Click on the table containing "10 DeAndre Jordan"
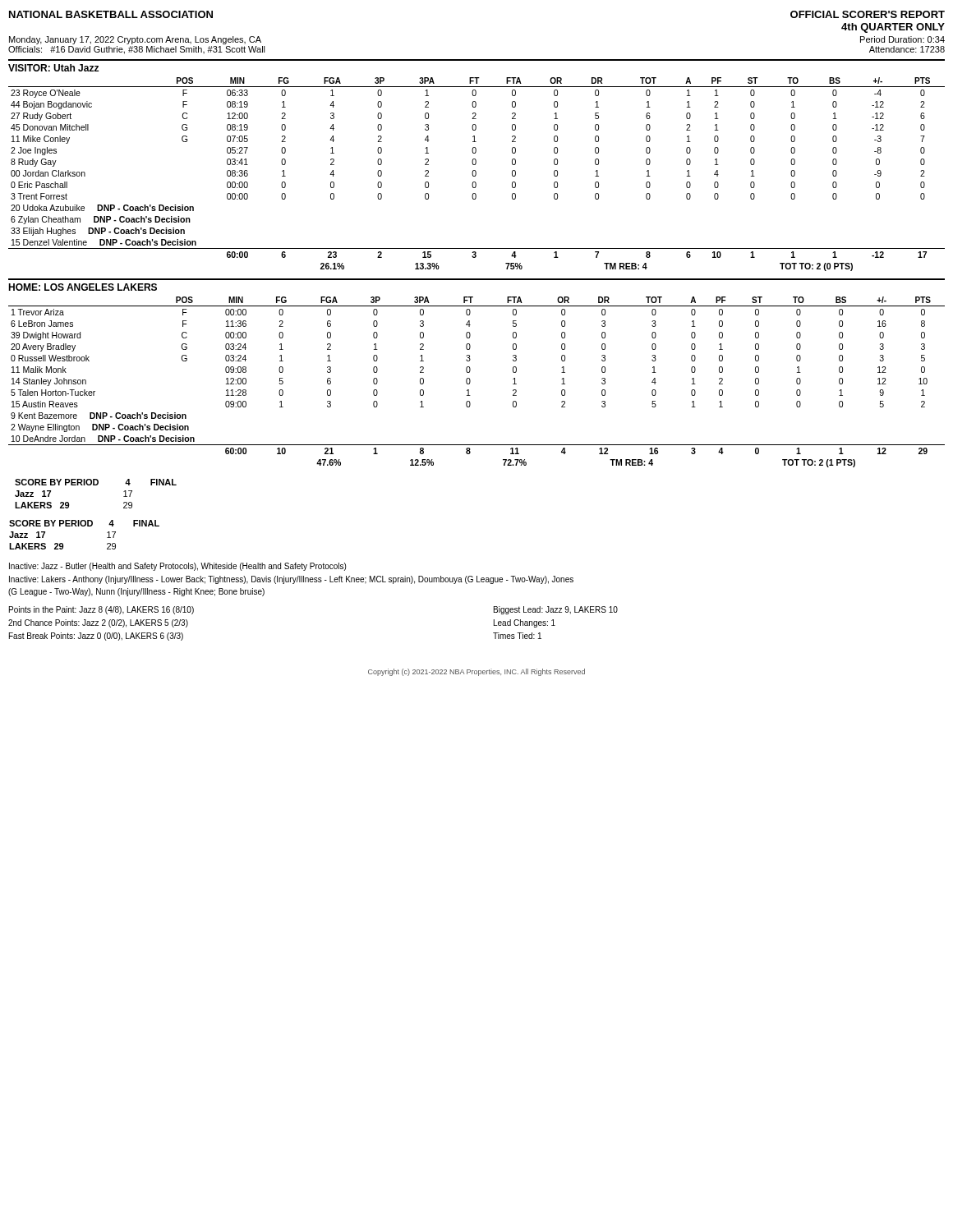This screenshot has width=953, height=1232. [476, 381]
